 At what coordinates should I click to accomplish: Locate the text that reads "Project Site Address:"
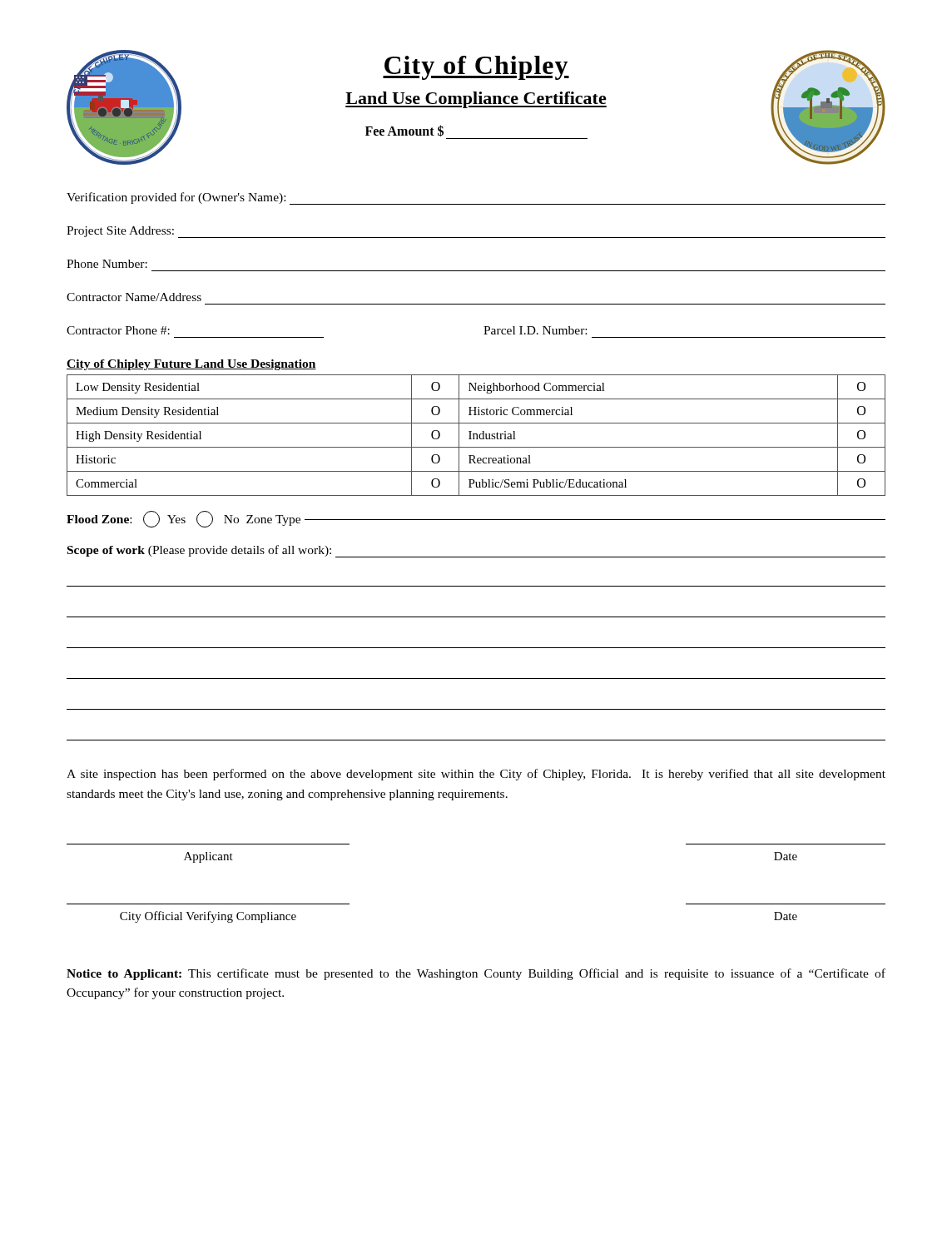pyautogui.click(x=476, y=231)
